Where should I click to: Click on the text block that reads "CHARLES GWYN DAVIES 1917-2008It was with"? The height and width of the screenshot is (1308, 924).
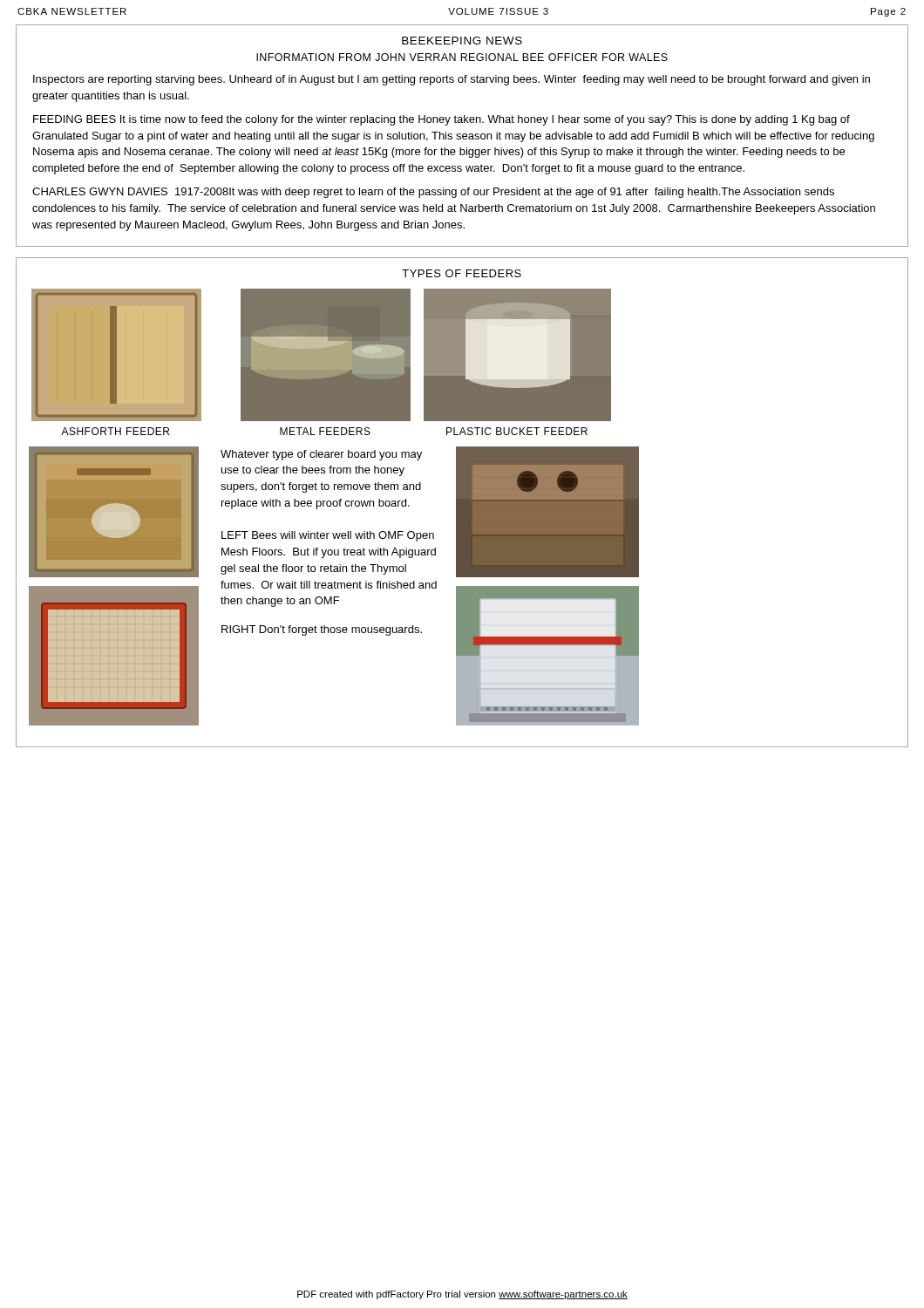[x=454, y=208]
